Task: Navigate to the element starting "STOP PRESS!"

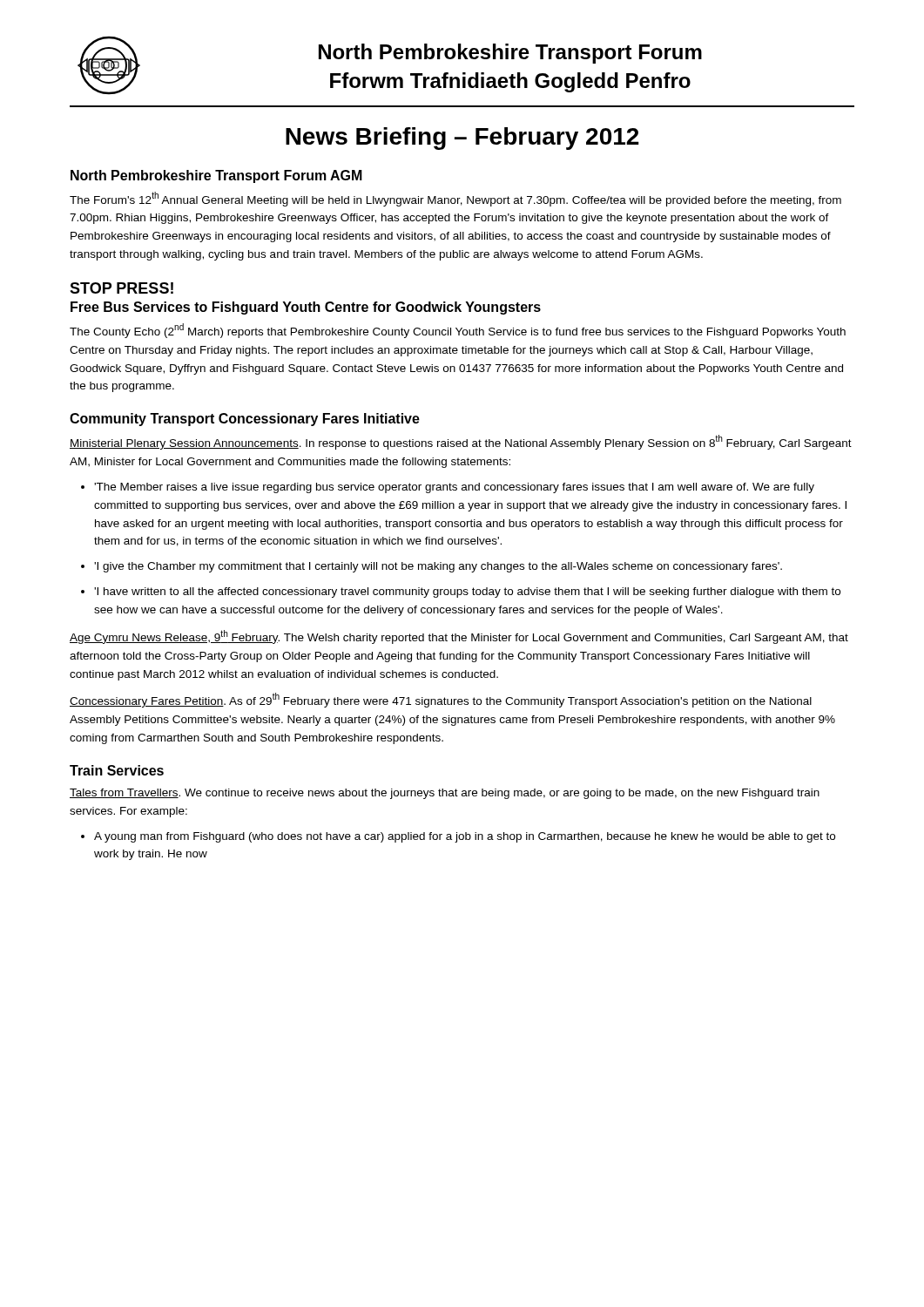Action: coord(122,289)
